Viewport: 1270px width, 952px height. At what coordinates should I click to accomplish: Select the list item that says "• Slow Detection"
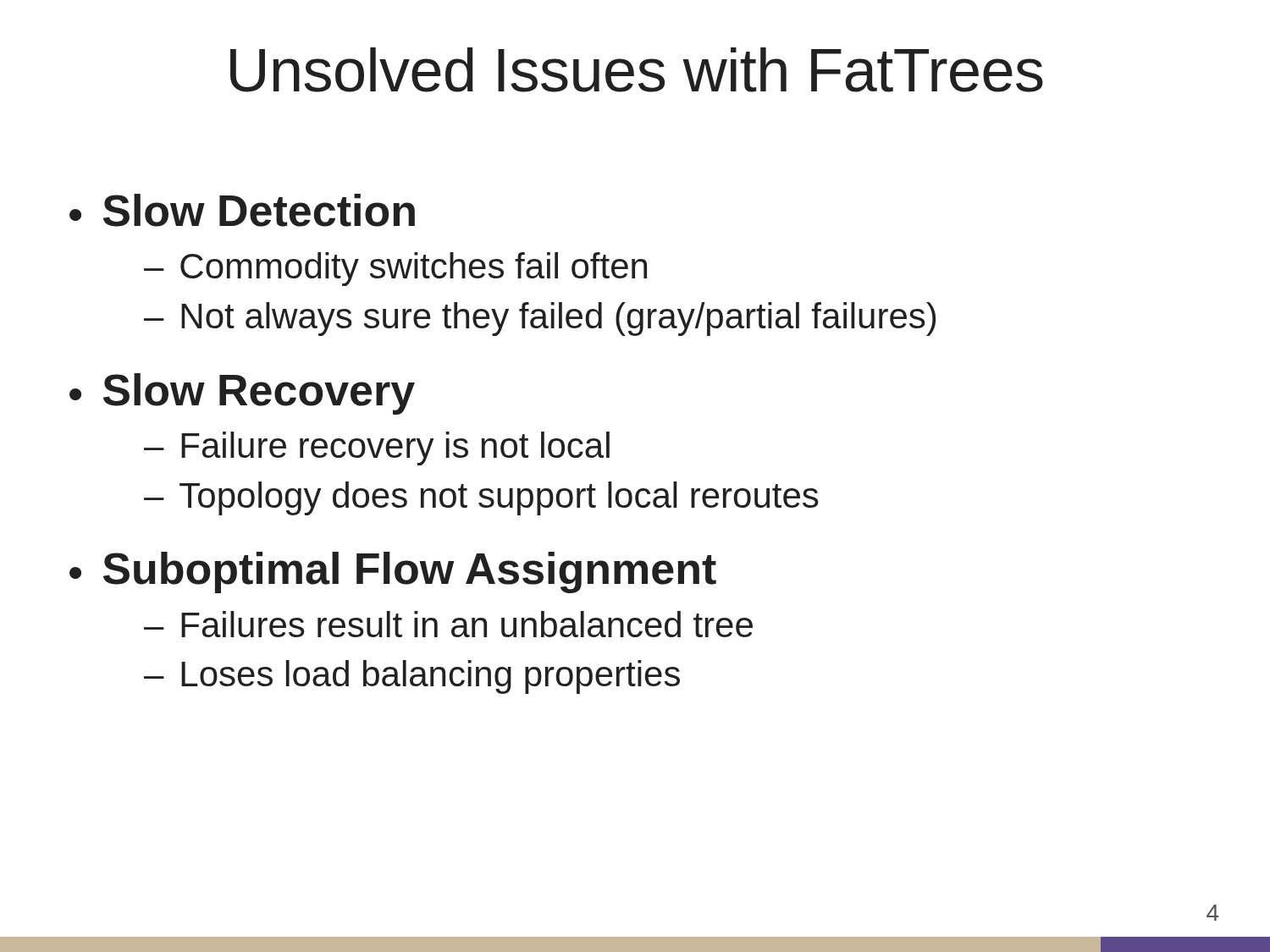(x=243, y=211)
